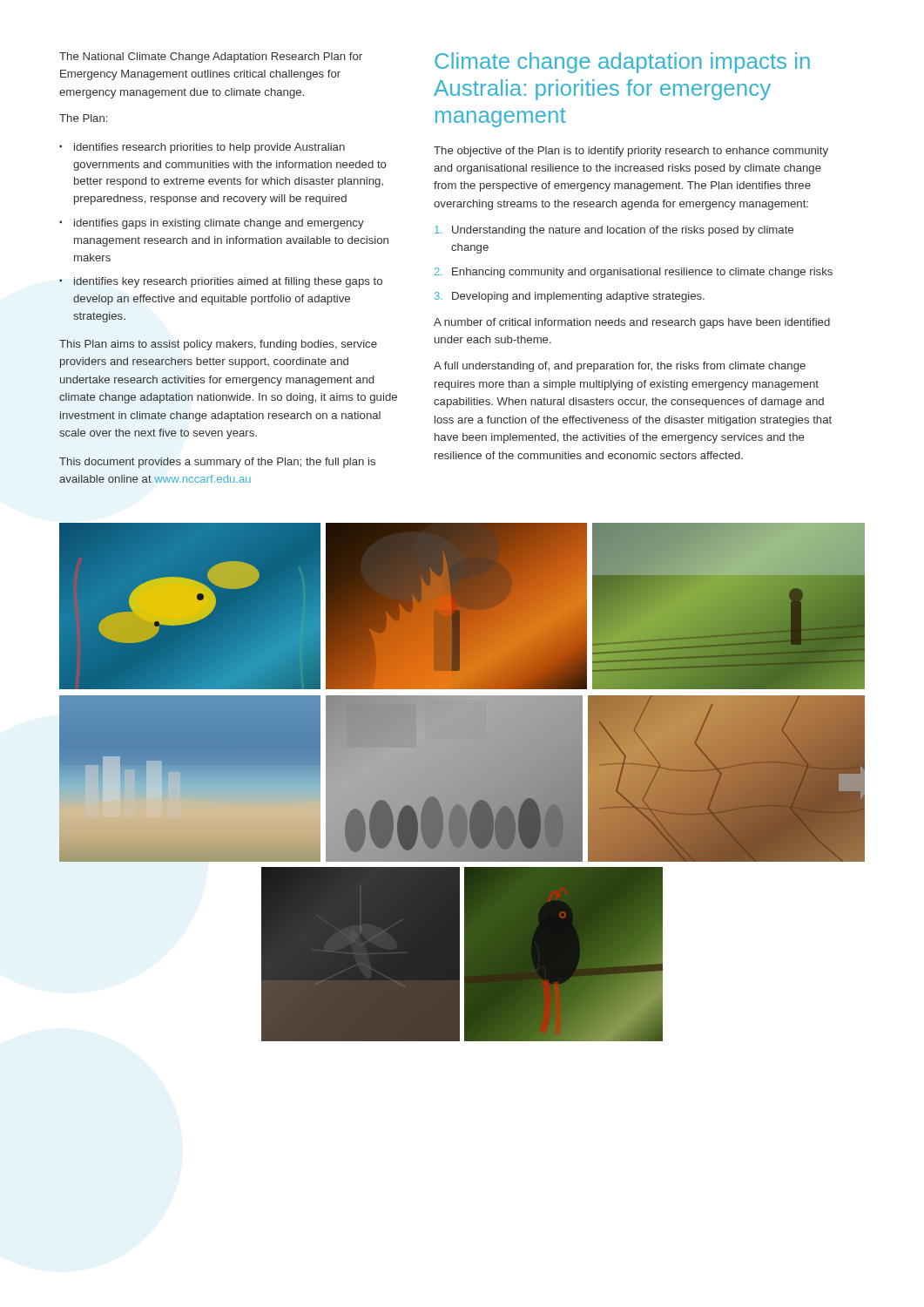Image resolution: width=924 pixels, height=1307 pixels.
Task: Find the block on this page that starts "2. Enhancing community and organisational resilience"
Action: coord(634,272)
